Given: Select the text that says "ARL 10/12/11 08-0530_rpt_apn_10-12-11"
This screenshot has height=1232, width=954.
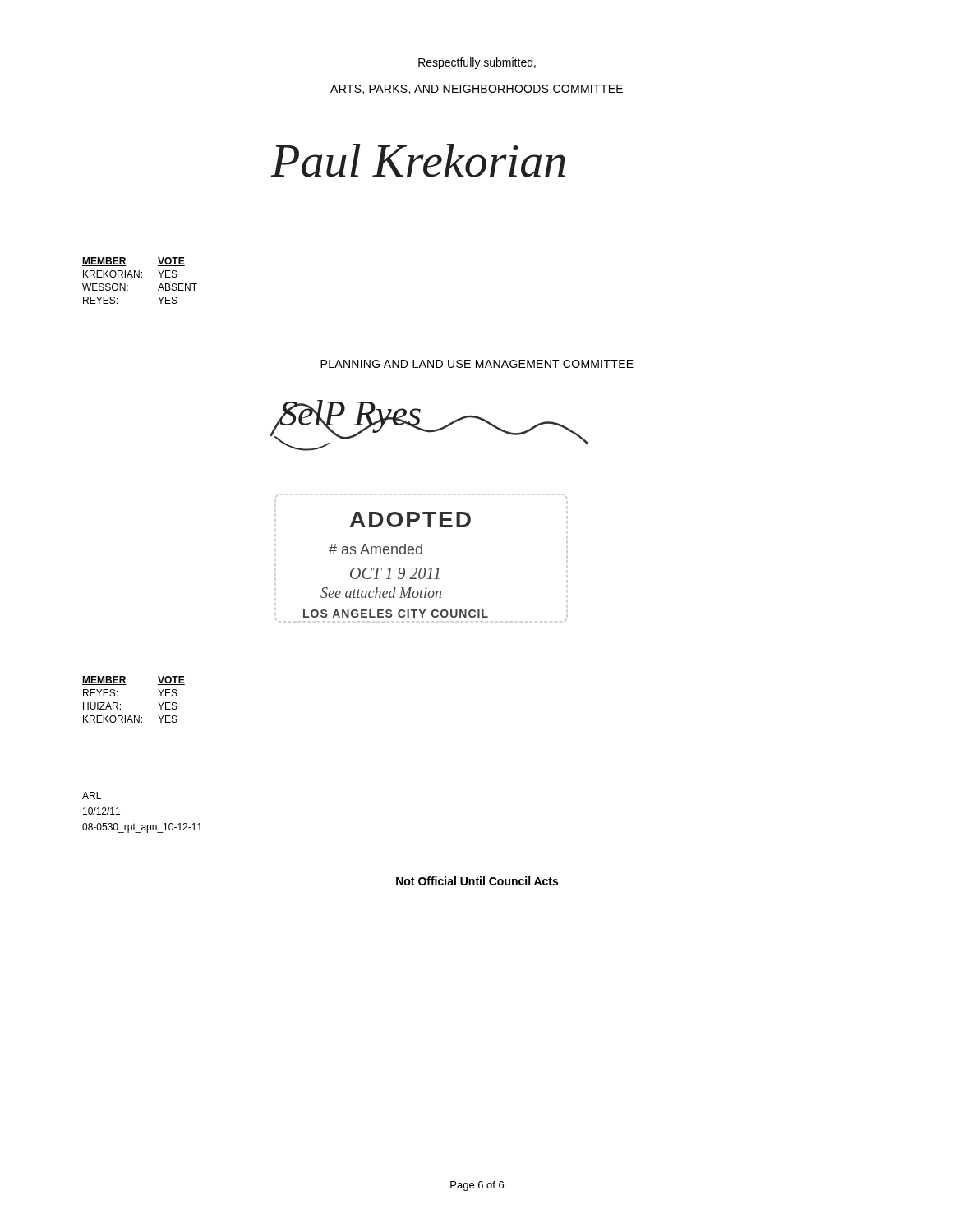Looking at the screenshot, I should point(92,795).
